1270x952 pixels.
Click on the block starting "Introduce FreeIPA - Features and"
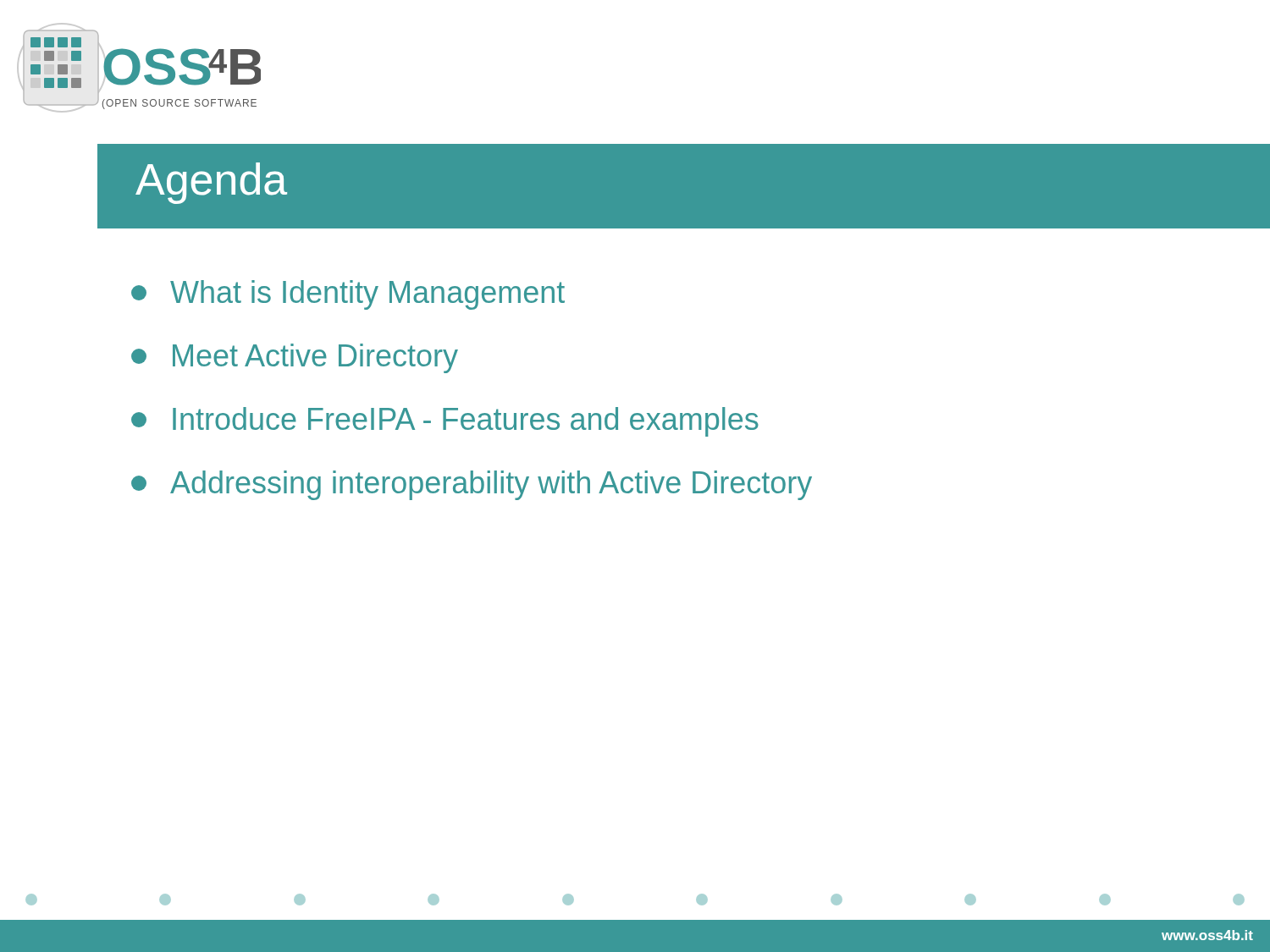point(445,419)
